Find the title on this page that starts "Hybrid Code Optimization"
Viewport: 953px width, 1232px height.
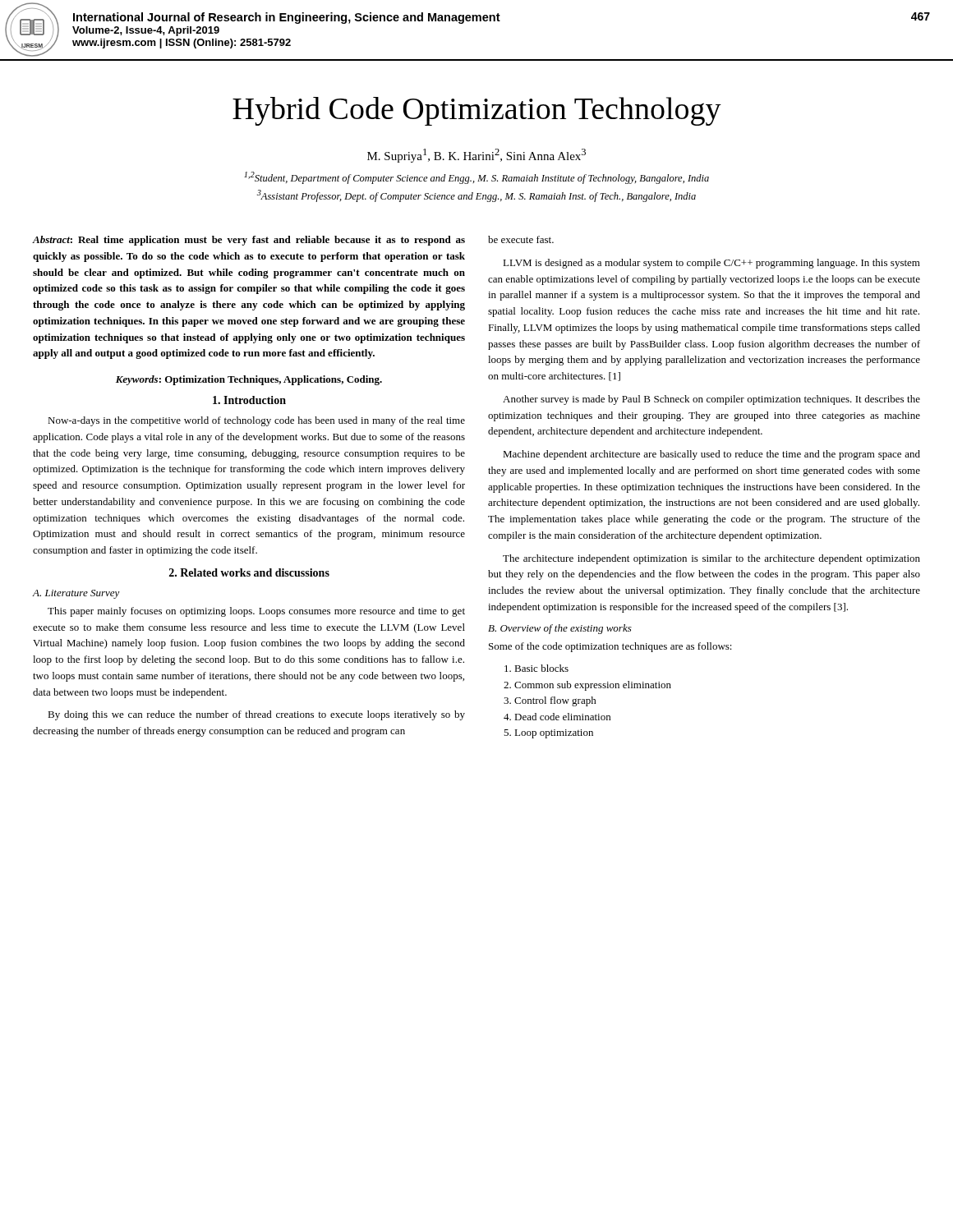pyautogui.click(x=476, y=108)
